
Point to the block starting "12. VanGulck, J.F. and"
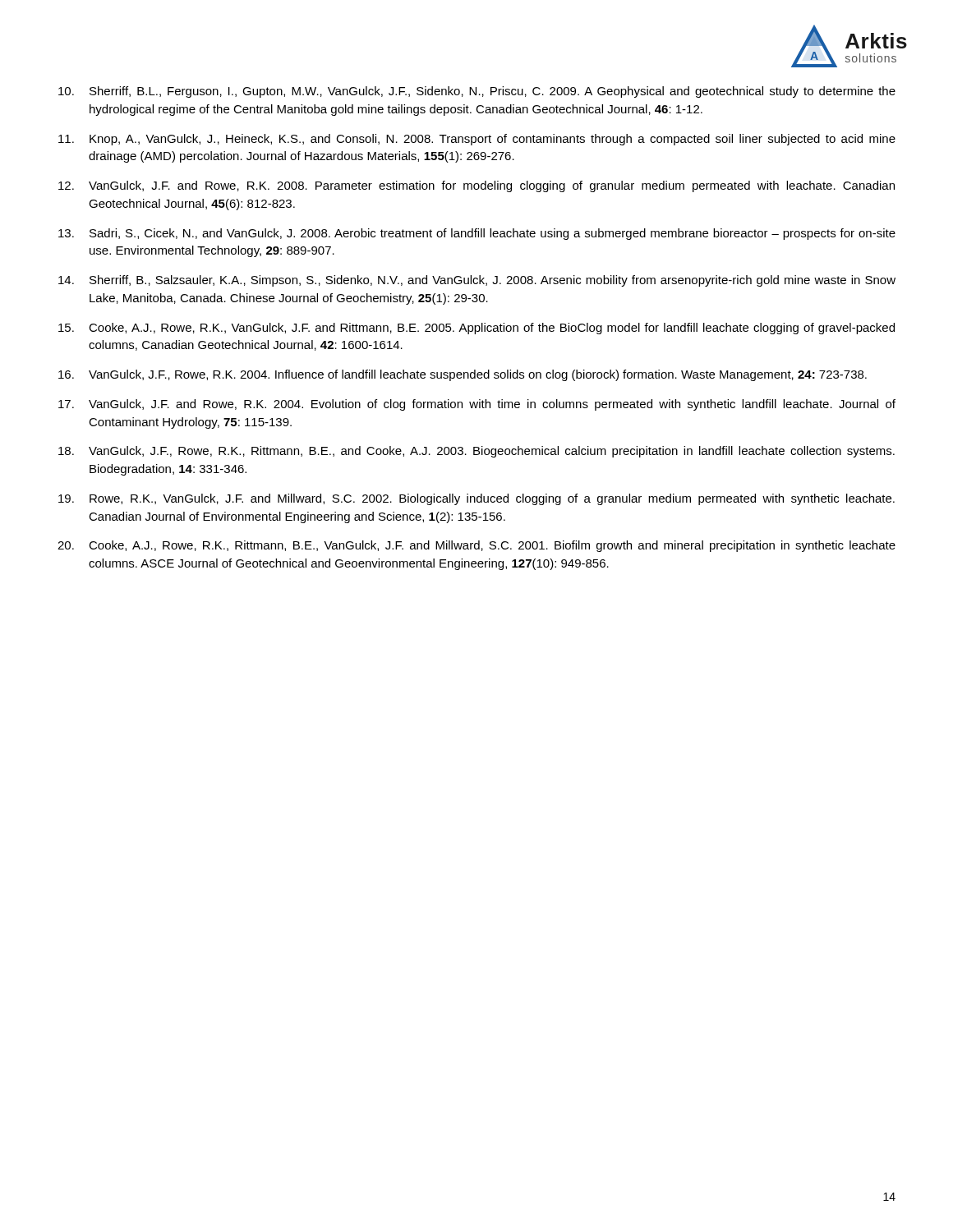(x=476, y=194)
